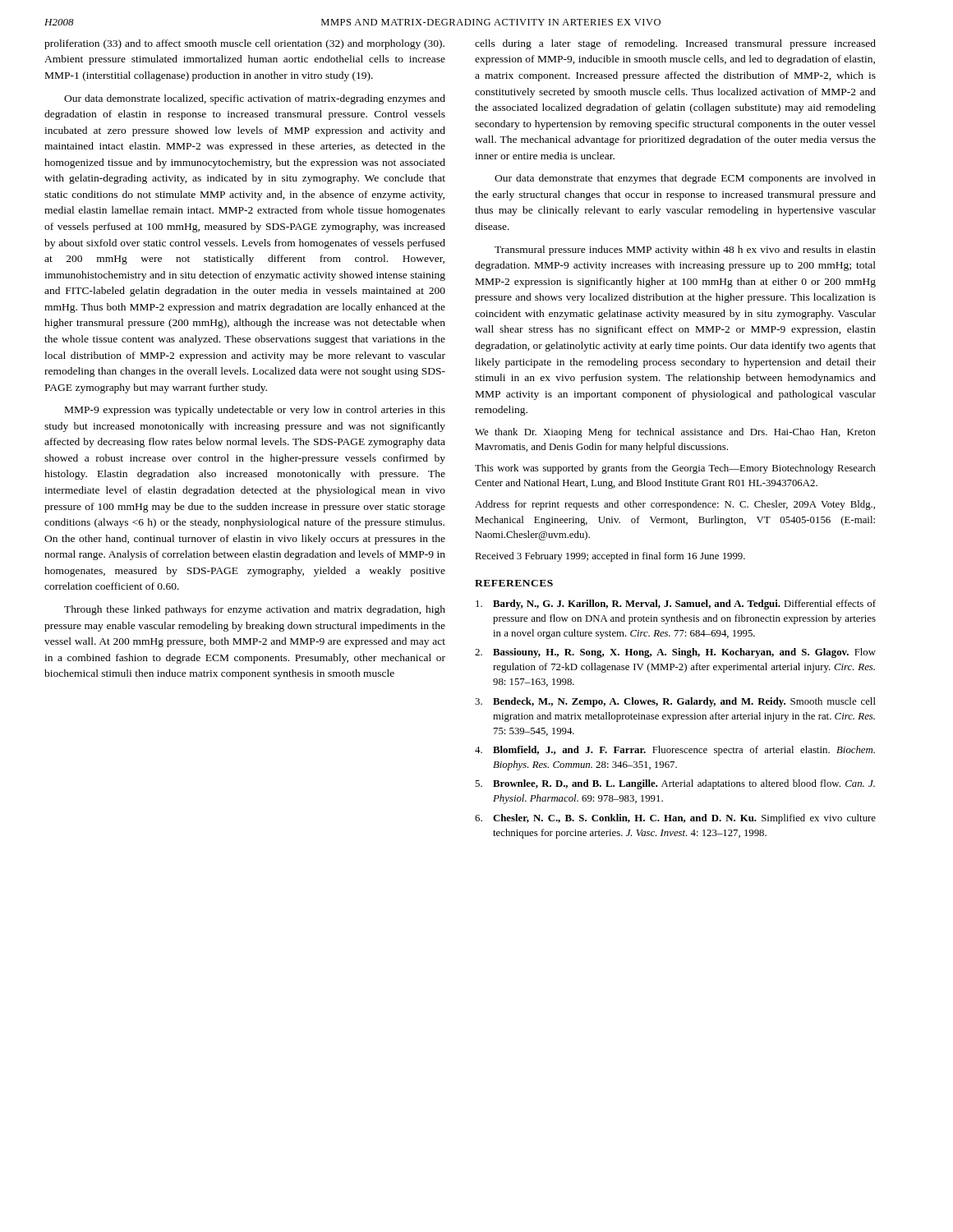Find the region starting "2. Bassiouny, H., R. Song, X."
The width and height of the screenshot is (953, 1232).
675,667
